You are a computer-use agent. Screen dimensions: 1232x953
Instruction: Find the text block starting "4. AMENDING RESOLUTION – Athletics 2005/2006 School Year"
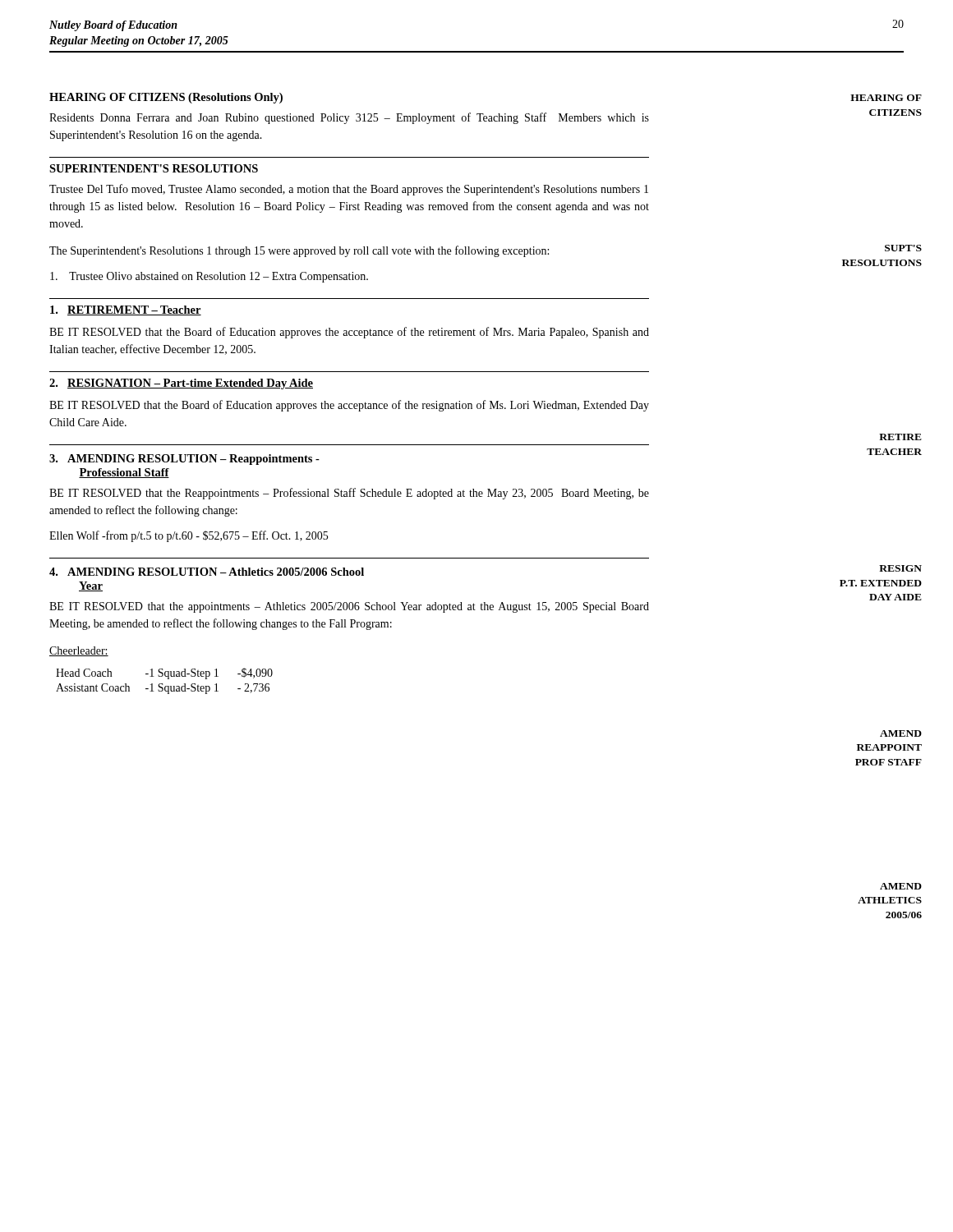(349, 579)
